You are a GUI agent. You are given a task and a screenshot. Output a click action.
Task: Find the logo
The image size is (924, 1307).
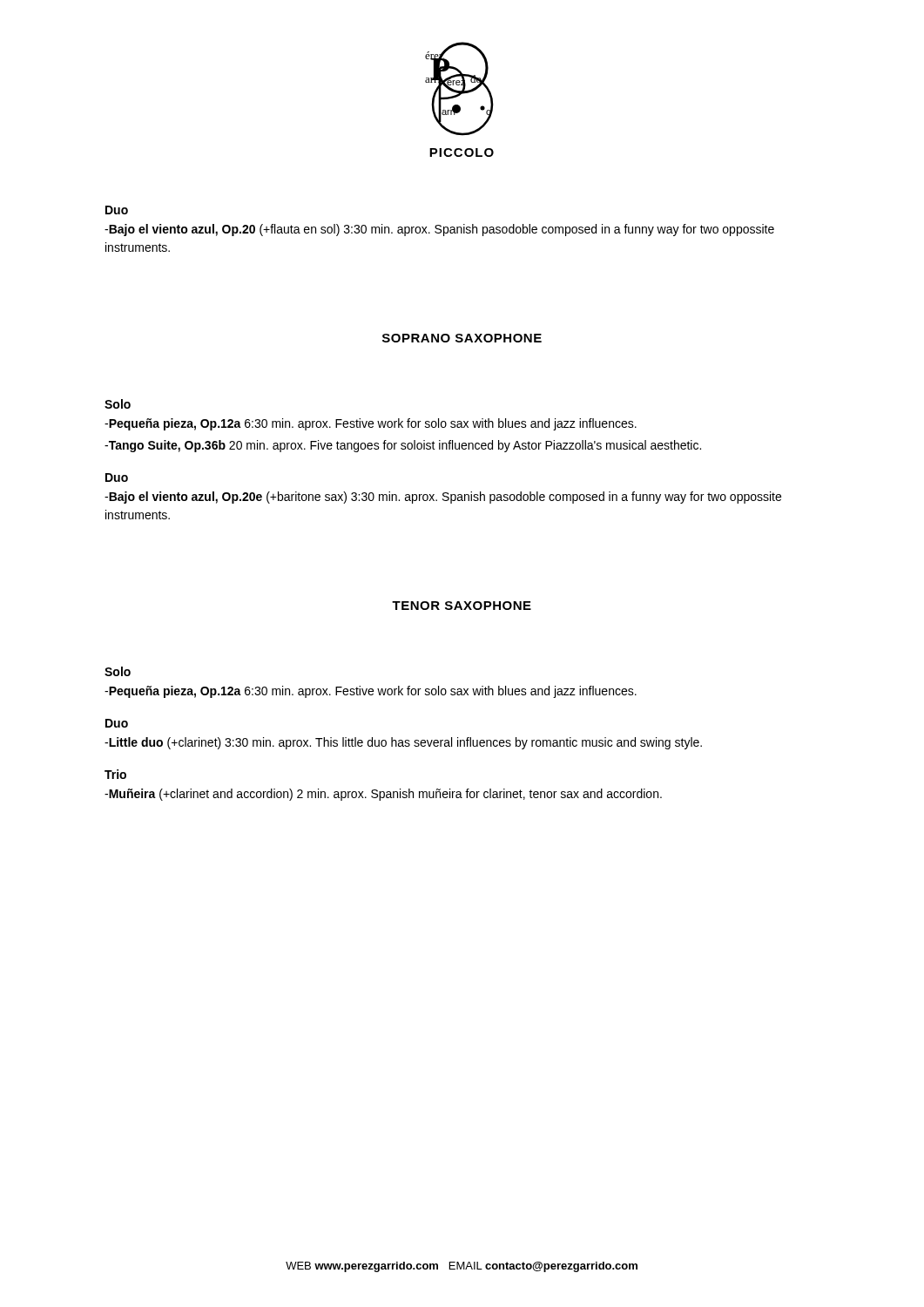[462, 100]
